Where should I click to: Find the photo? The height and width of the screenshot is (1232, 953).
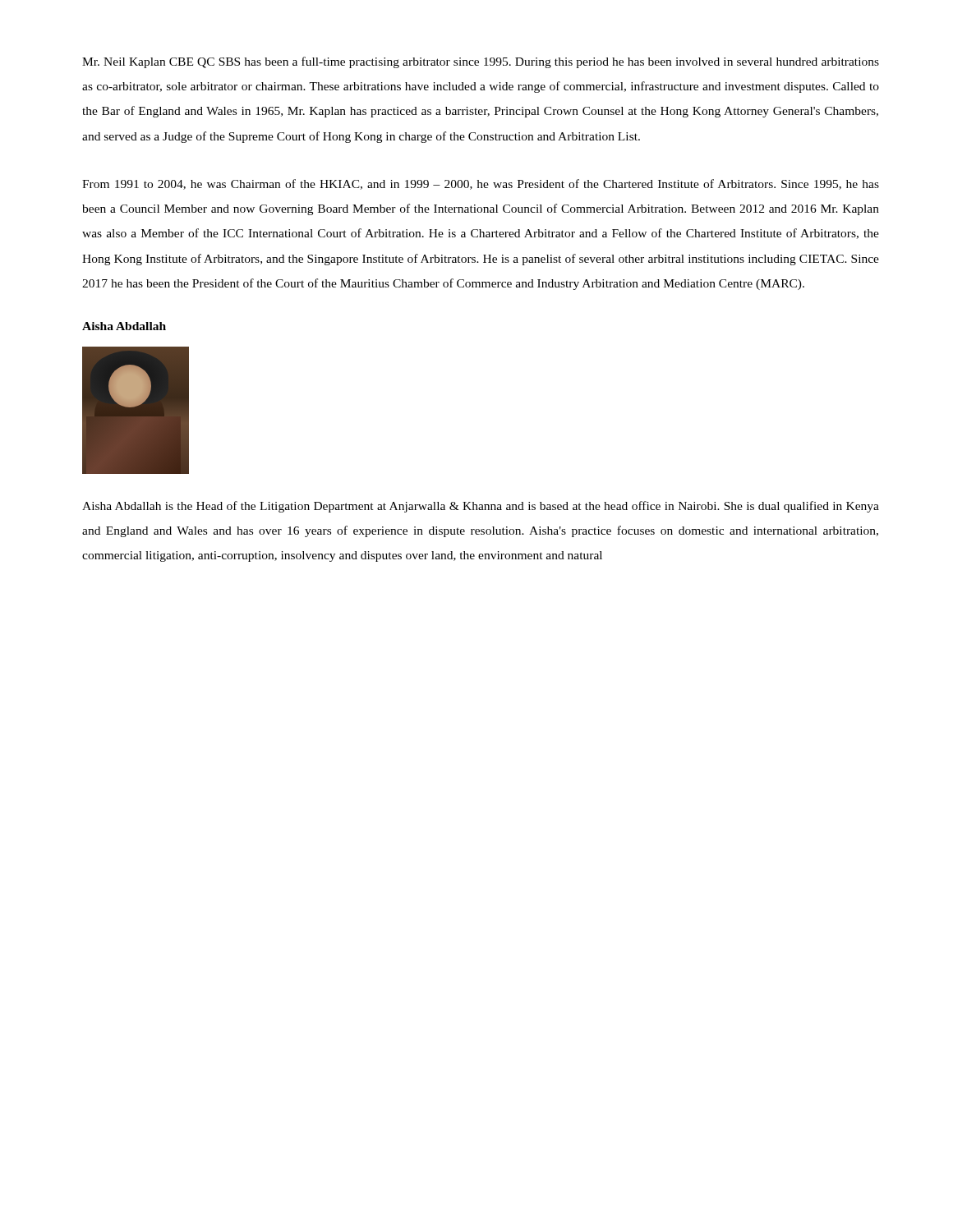tap(481, 410)
